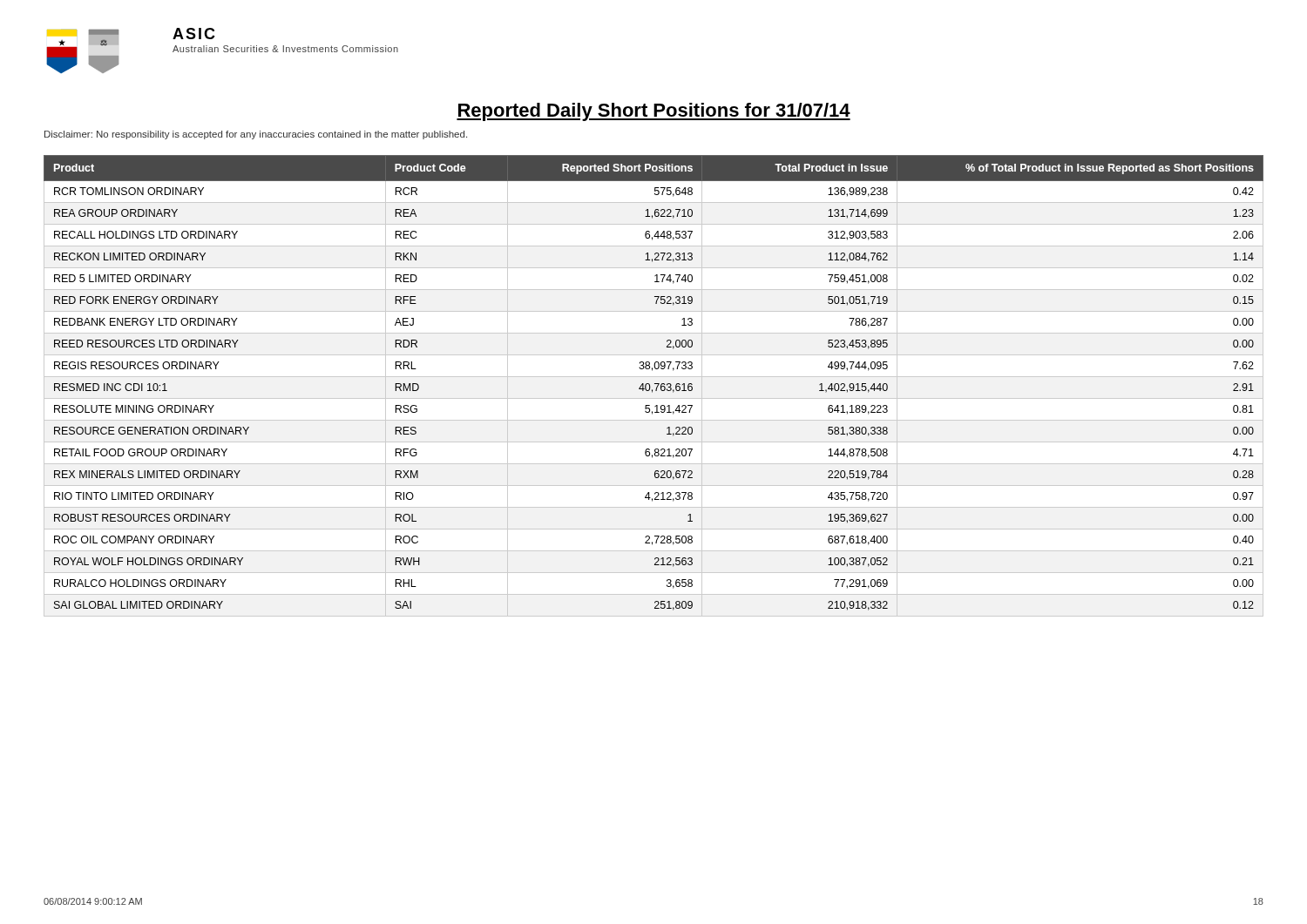This screenshot has width=1307, height=924.
Task: Click on the text block that reads "Disclaimer: No responsibility is accepted"
Action: 256,134
